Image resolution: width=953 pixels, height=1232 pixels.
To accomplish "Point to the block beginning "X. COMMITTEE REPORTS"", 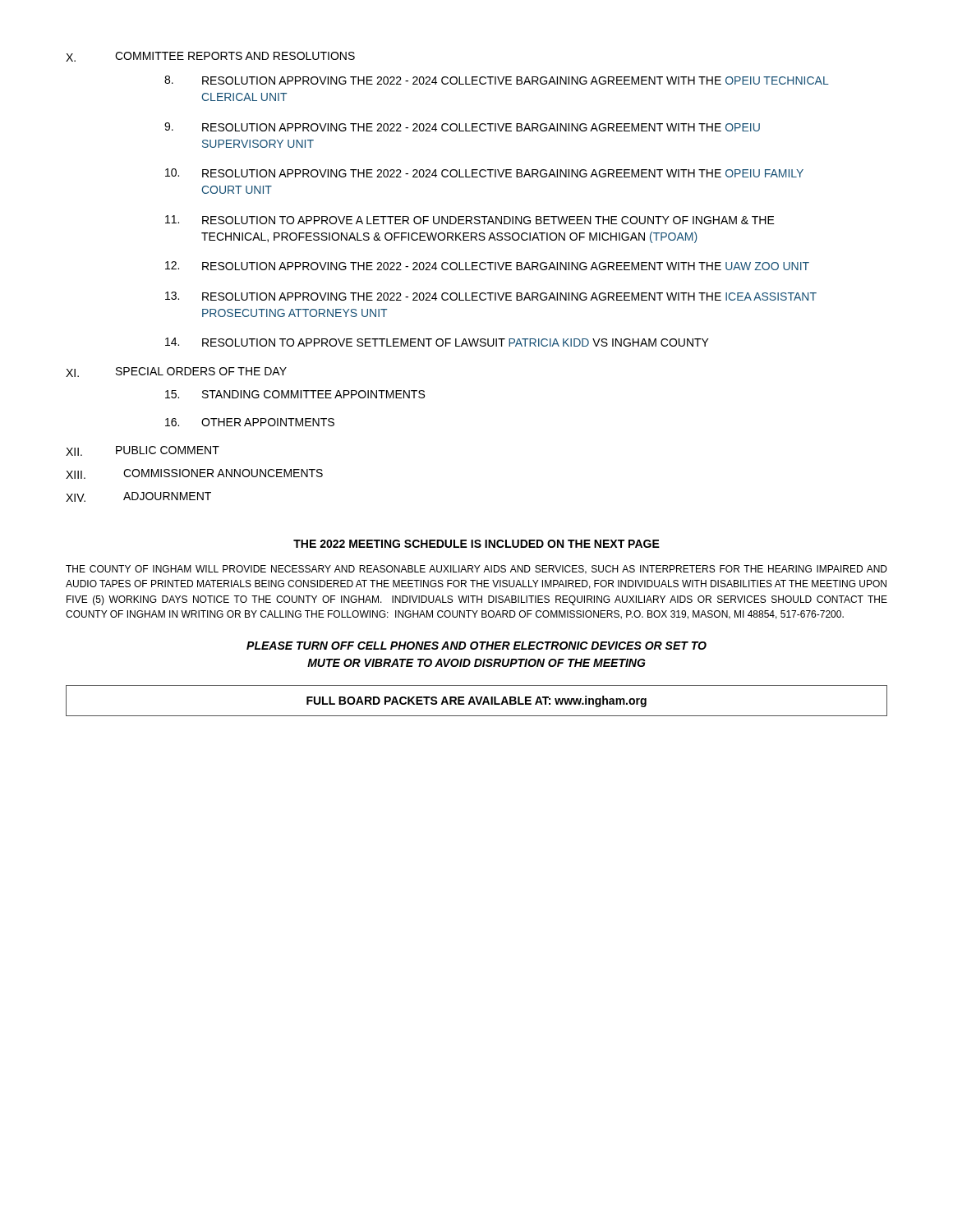I will click(x=210, y=57).
